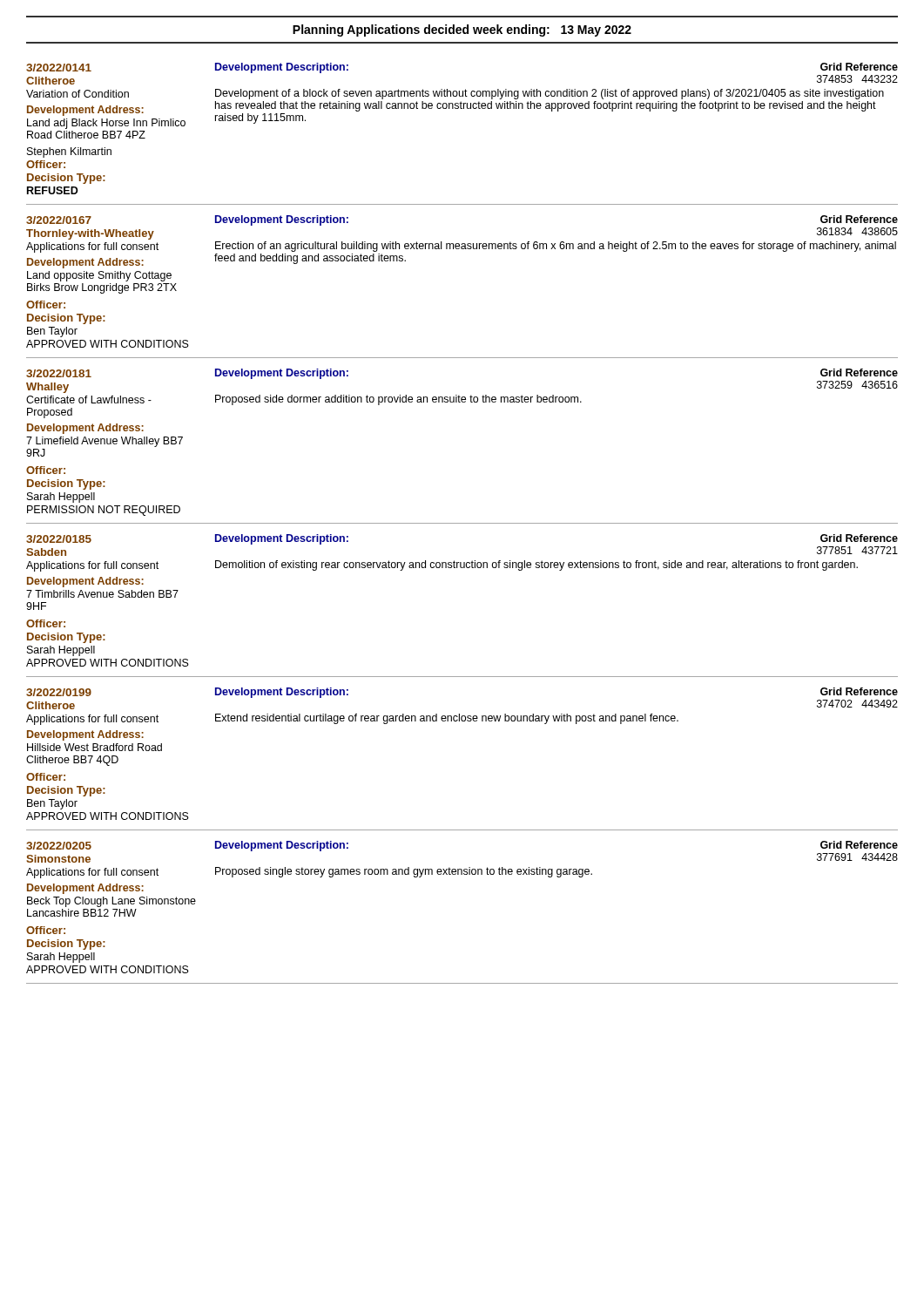Locate the text block with the text "3/2022/0205 Simonstone Applications"
Image resolution: width=924 pixels, height=1307 pixels.
click(x=63, y=846)
